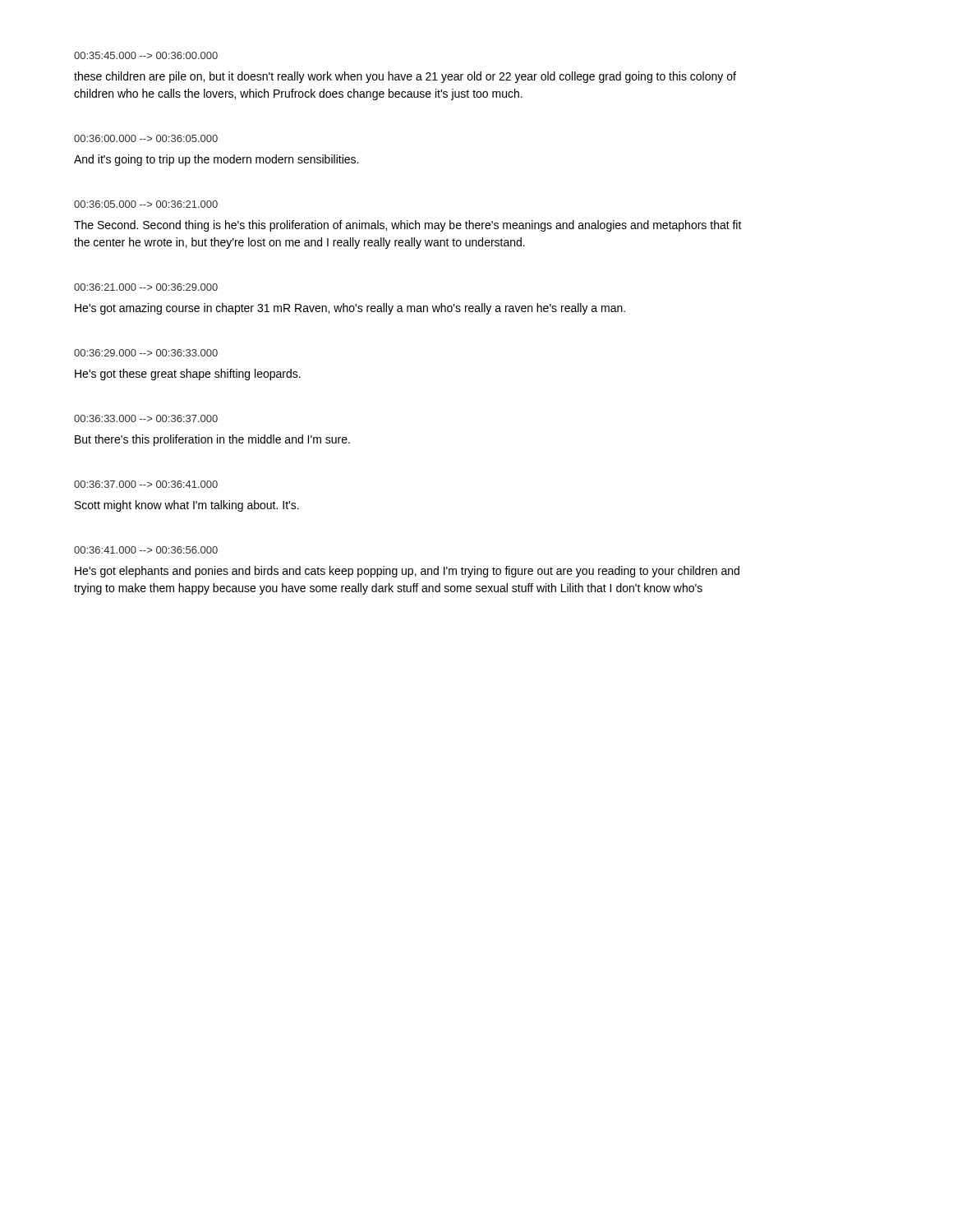Where does it say "00:35:45.000 --> 00:36:00.000"?

146,55
